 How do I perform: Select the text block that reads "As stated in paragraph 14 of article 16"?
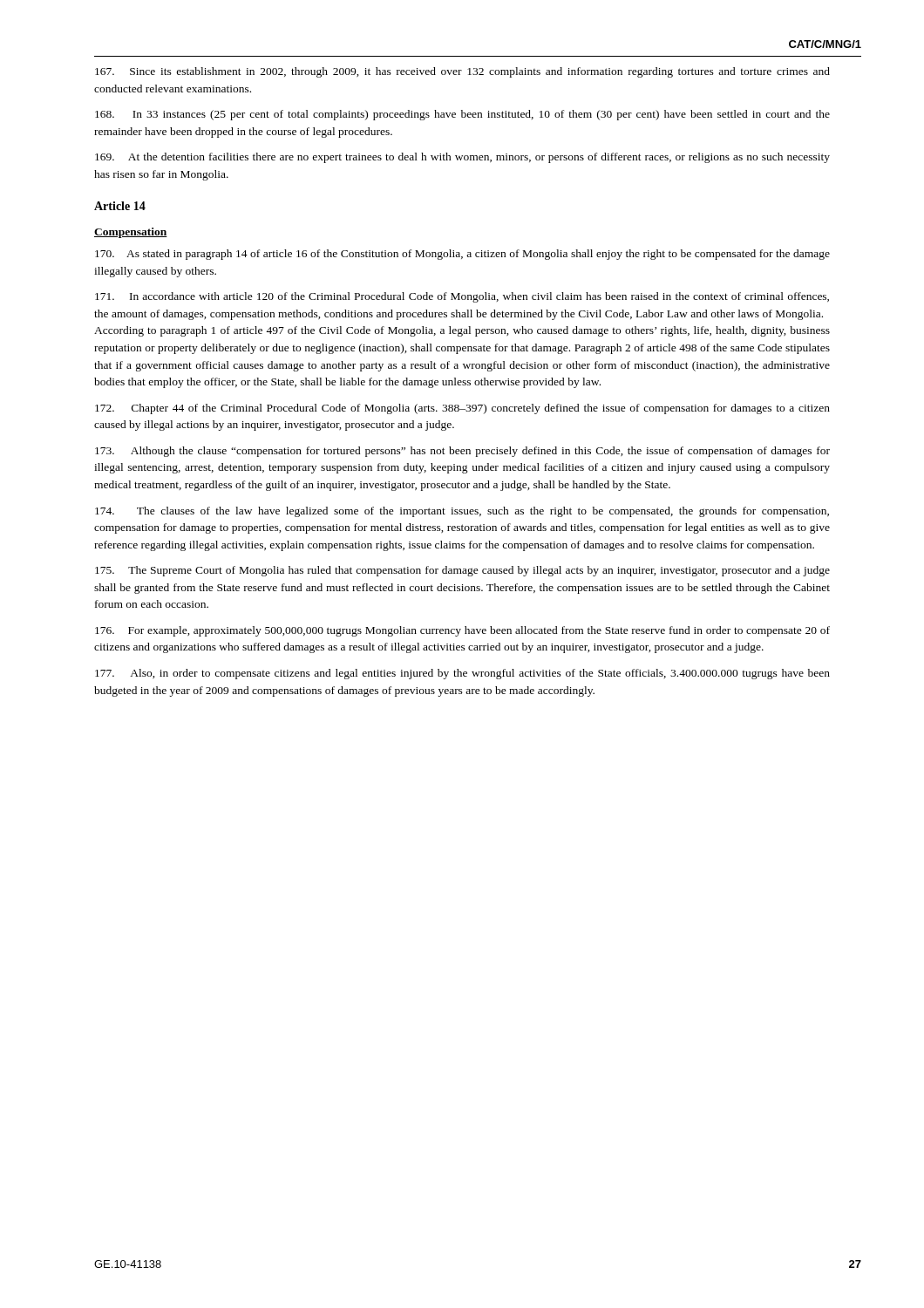[x=462, y=262]
